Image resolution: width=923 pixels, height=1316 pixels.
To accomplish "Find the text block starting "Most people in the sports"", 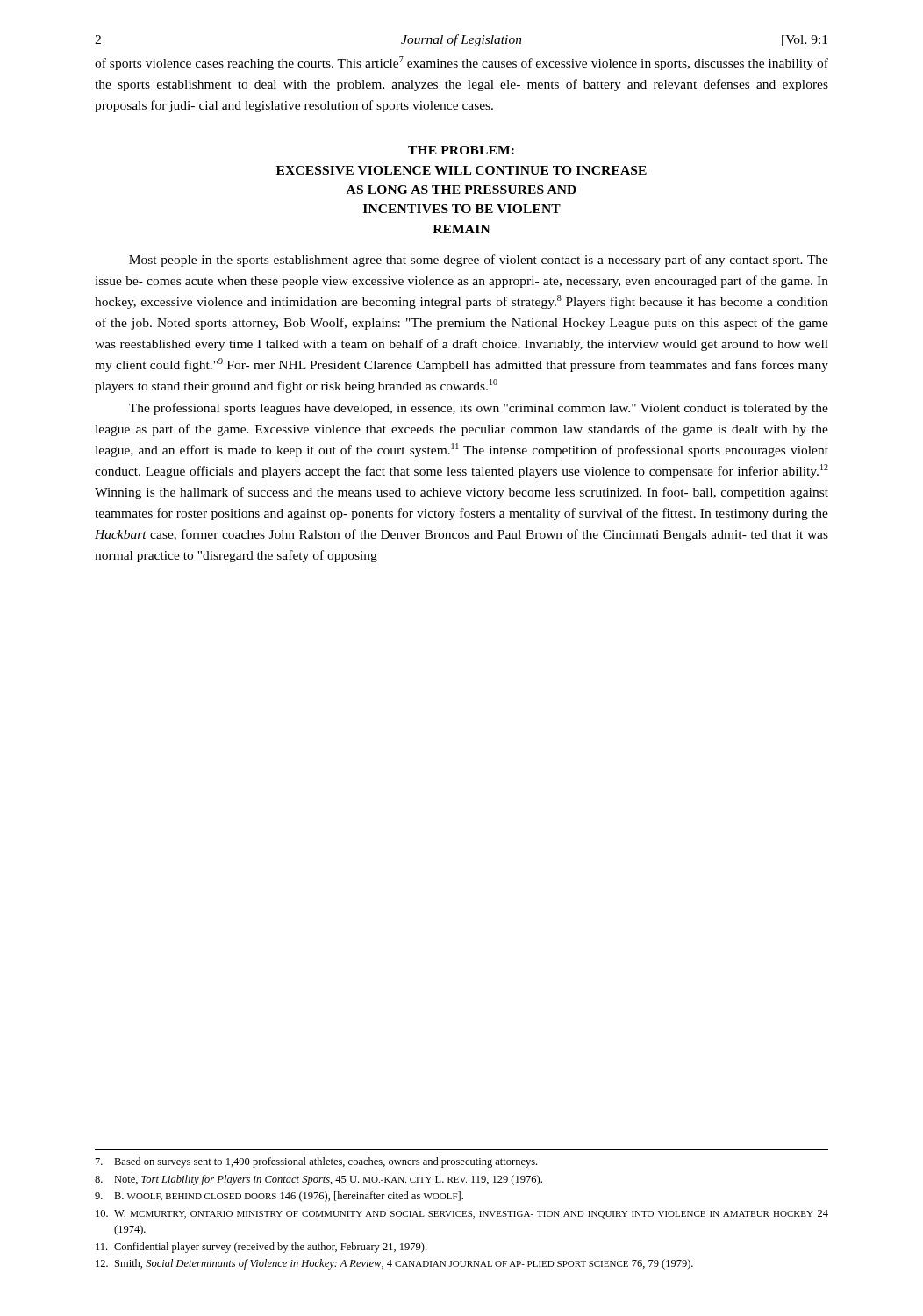I will pos(462,323).
